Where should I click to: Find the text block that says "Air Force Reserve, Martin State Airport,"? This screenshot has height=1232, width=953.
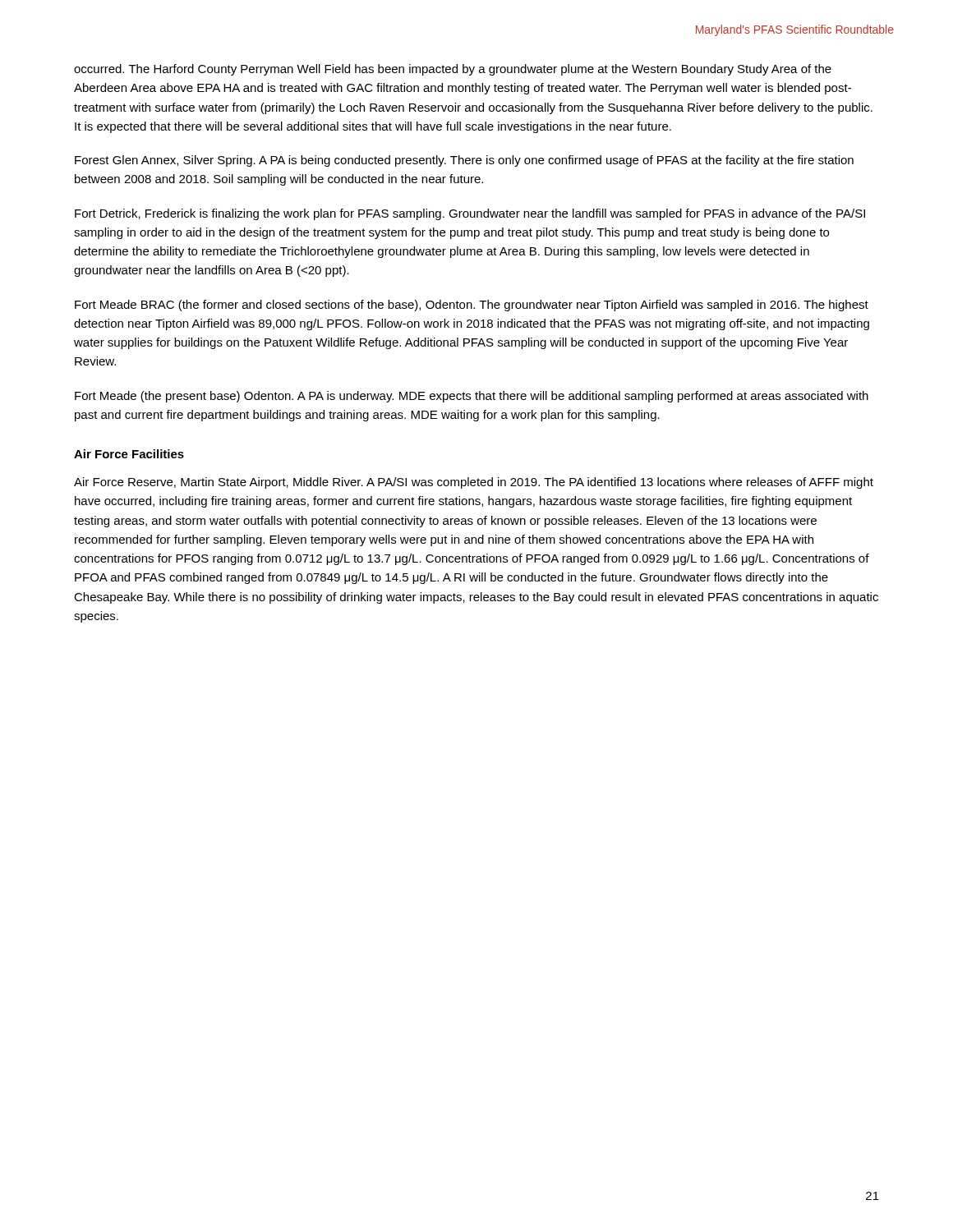click(x=476, y=549)
